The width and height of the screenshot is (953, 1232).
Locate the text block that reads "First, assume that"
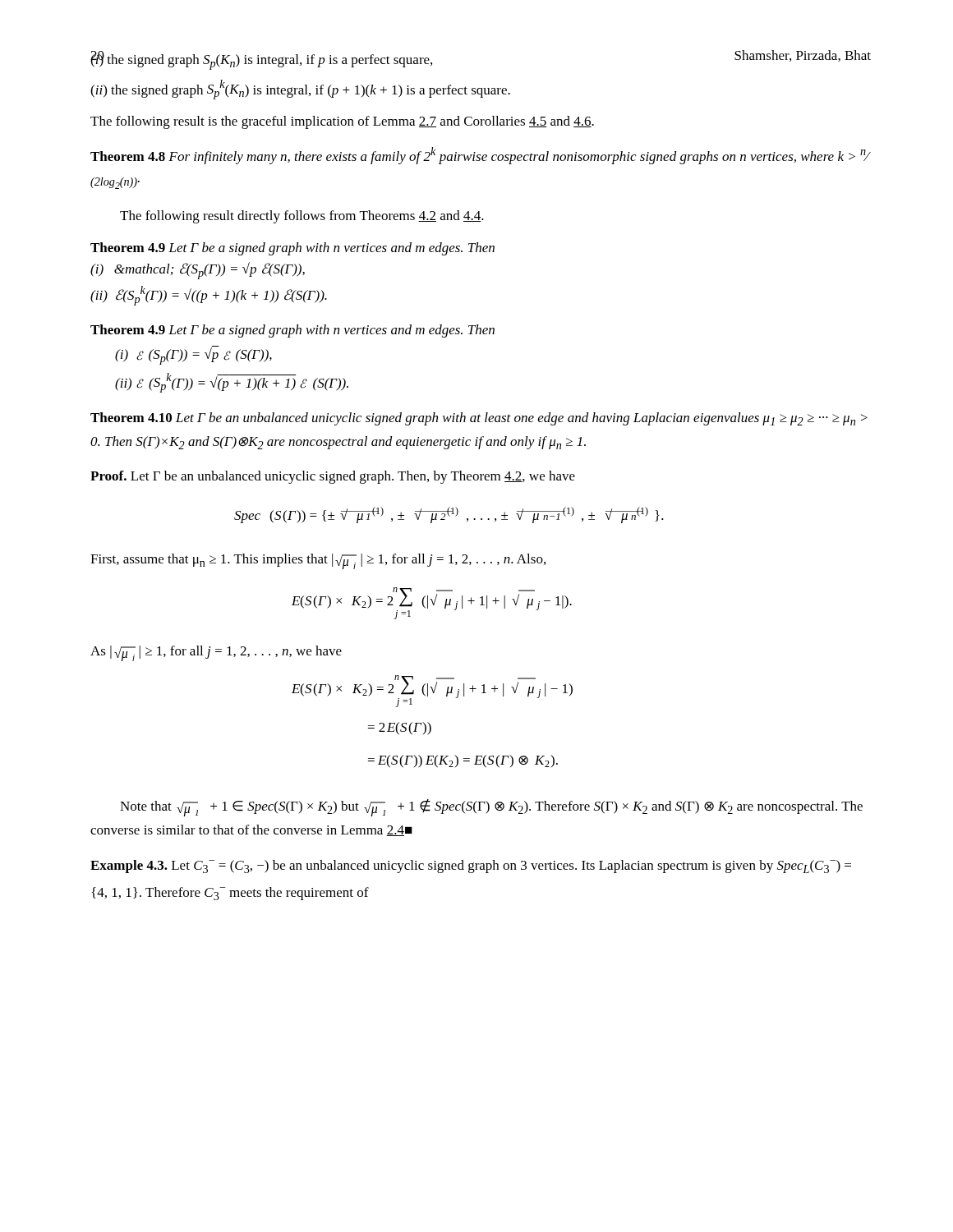point(318,561)
